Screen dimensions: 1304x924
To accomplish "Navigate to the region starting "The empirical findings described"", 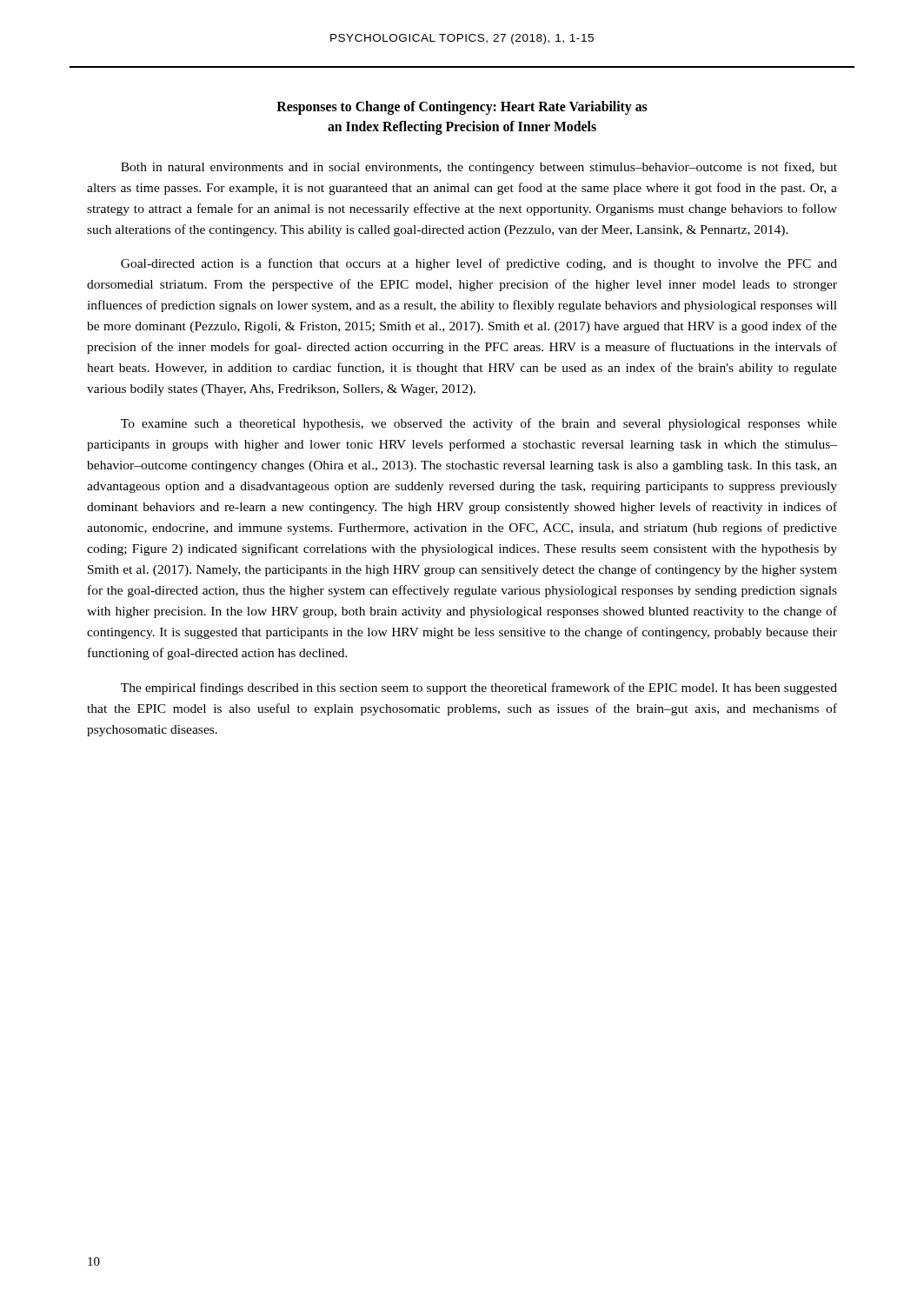I will coord(462,708).
